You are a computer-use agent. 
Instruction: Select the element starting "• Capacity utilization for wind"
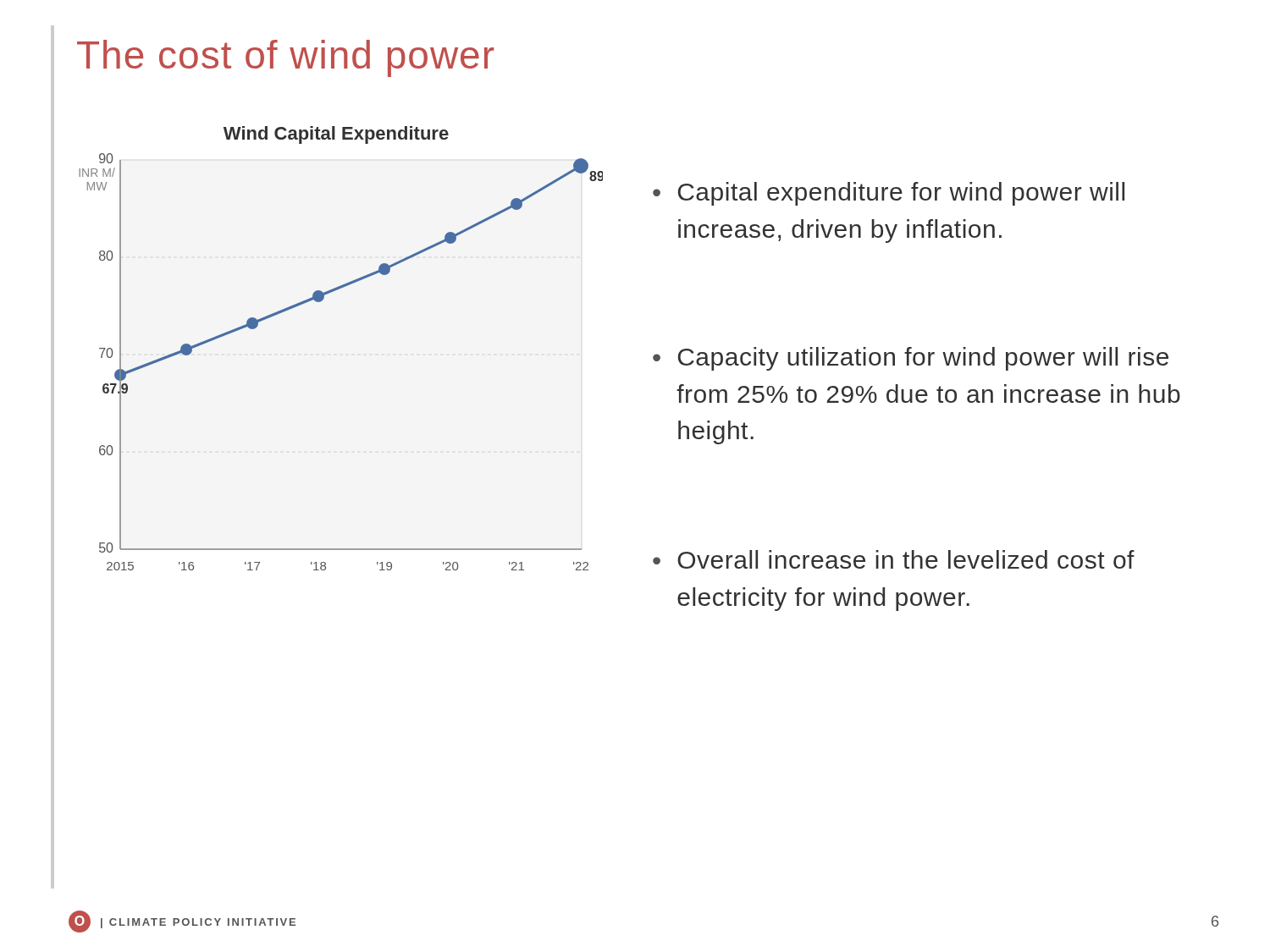pyautogui.click(x=927, y=394)
